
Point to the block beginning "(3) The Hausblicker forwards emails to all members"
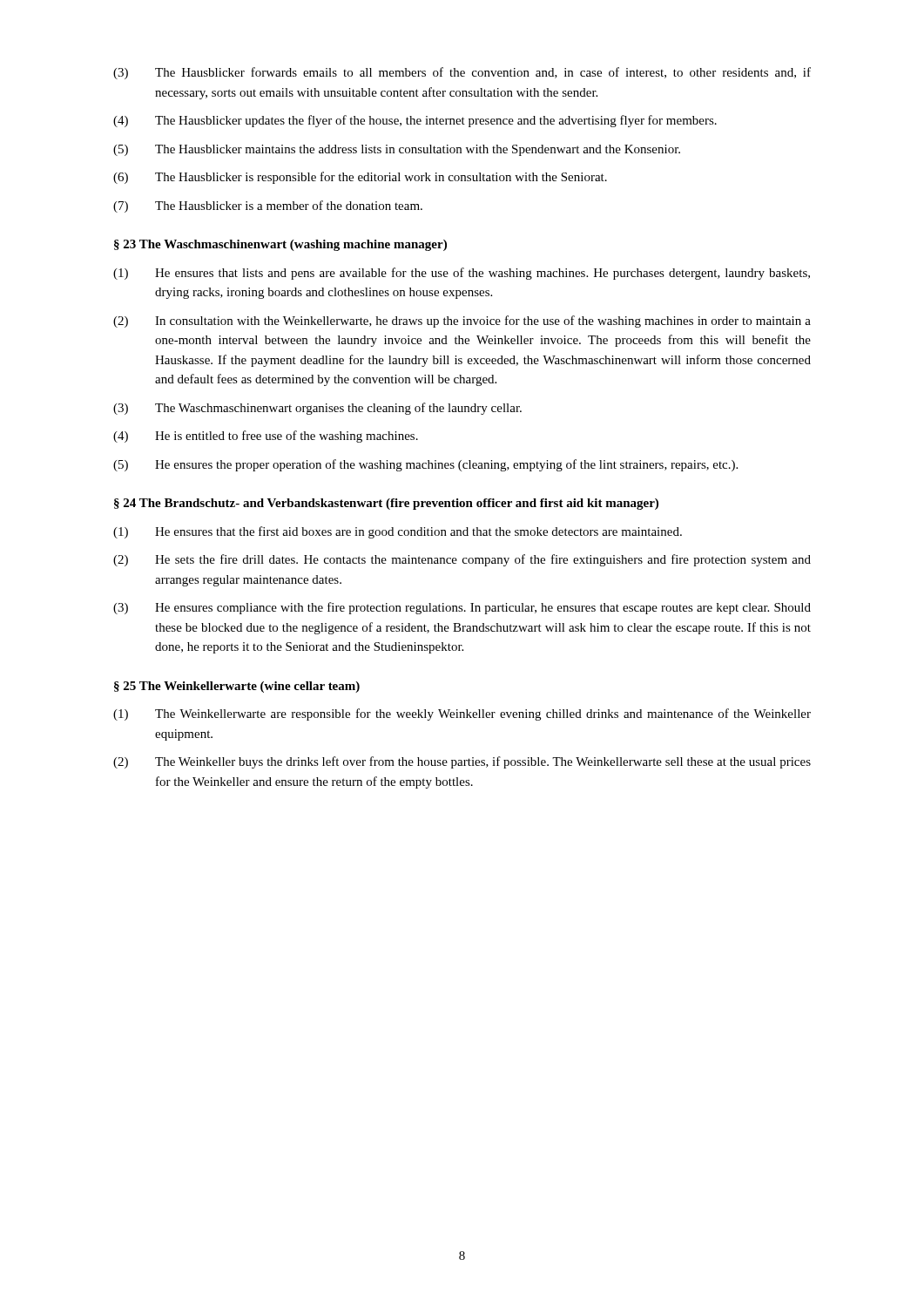[x=462, y=82]
